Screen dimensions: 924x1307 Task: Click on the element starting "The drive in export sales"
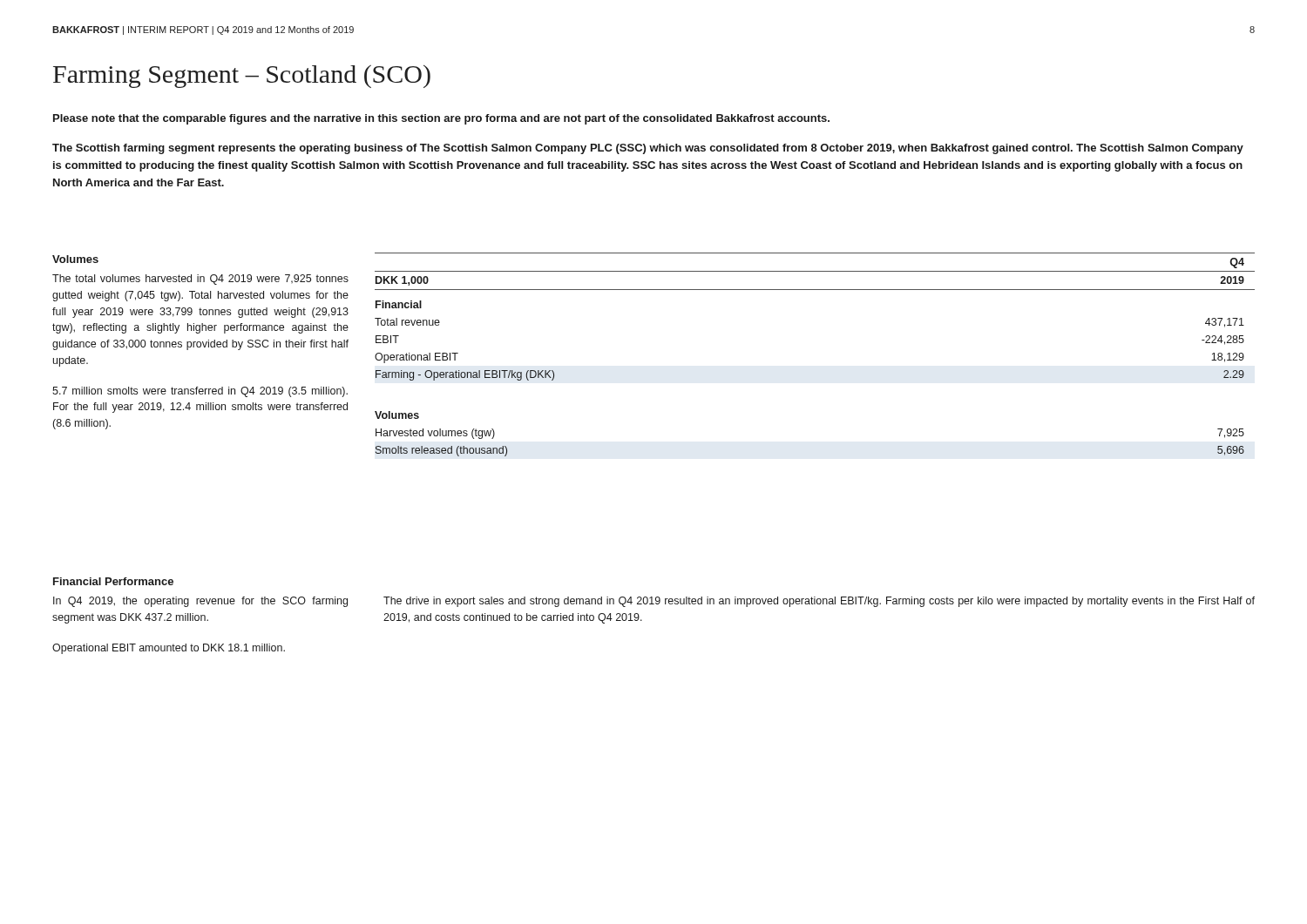819,609
